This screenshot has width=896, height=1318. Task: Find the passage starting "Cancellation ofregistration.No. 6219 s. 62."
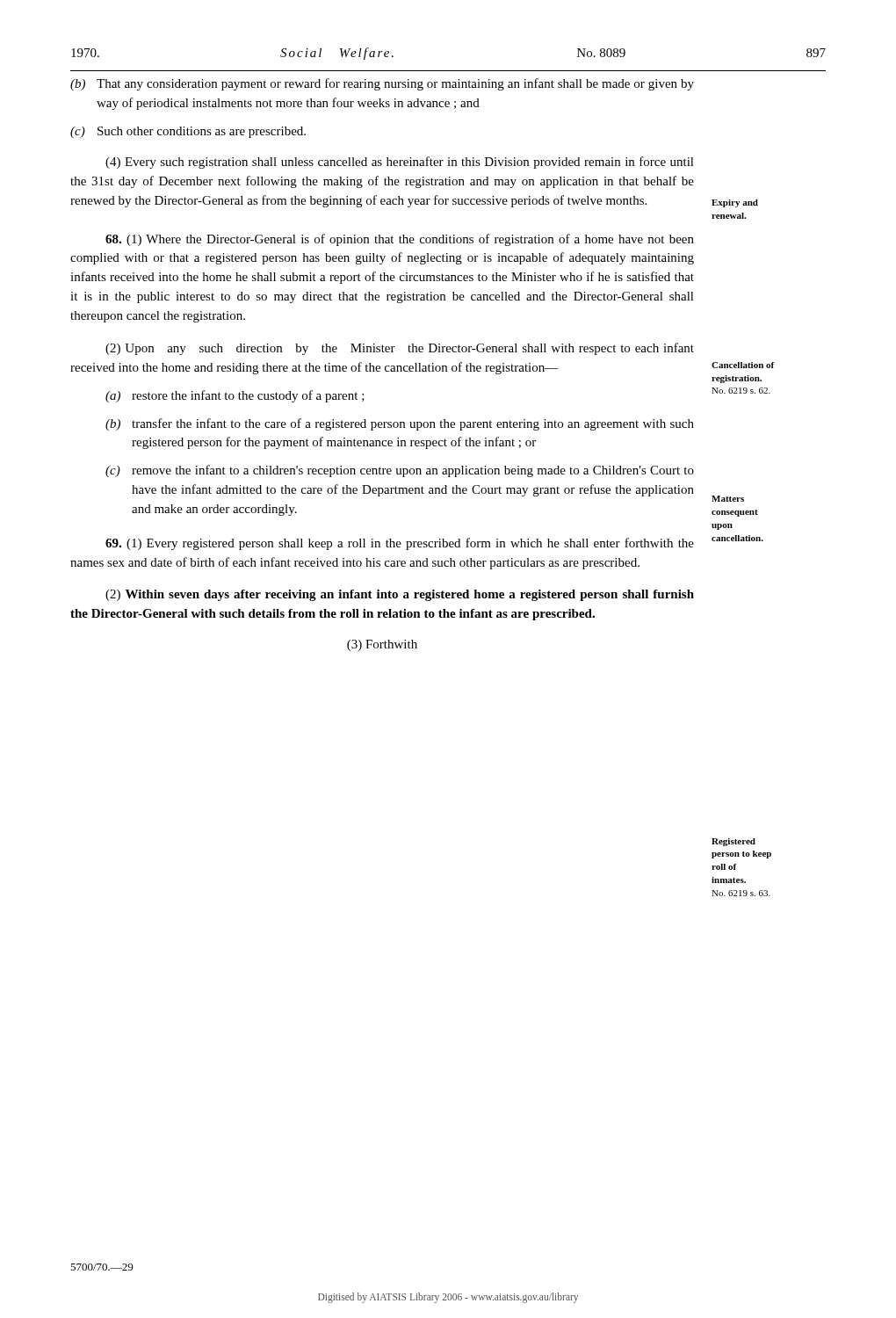point(743,377)
